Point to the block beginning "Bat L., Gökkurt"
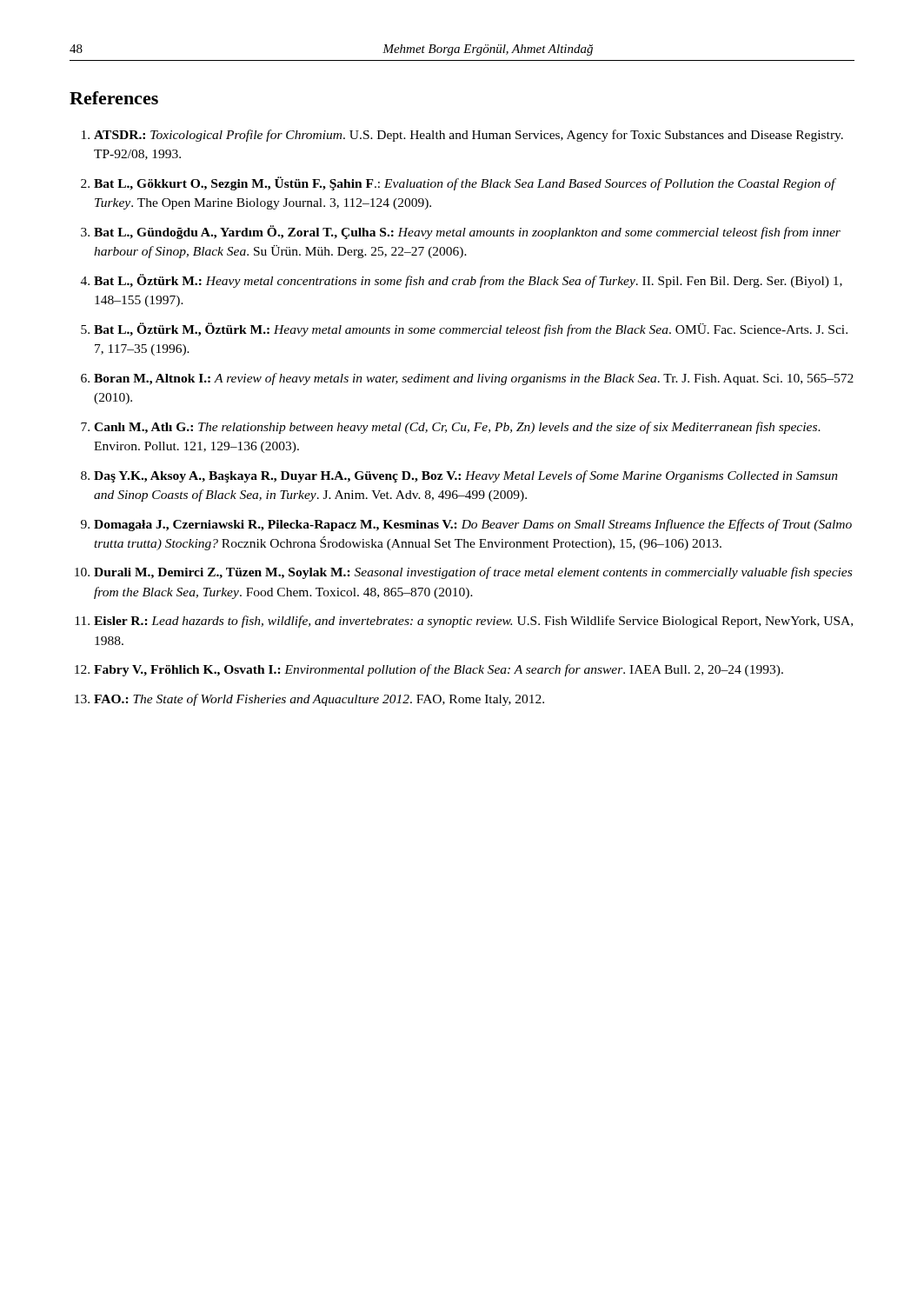This screenshot has width=924, height=1304. pos(464,193)
